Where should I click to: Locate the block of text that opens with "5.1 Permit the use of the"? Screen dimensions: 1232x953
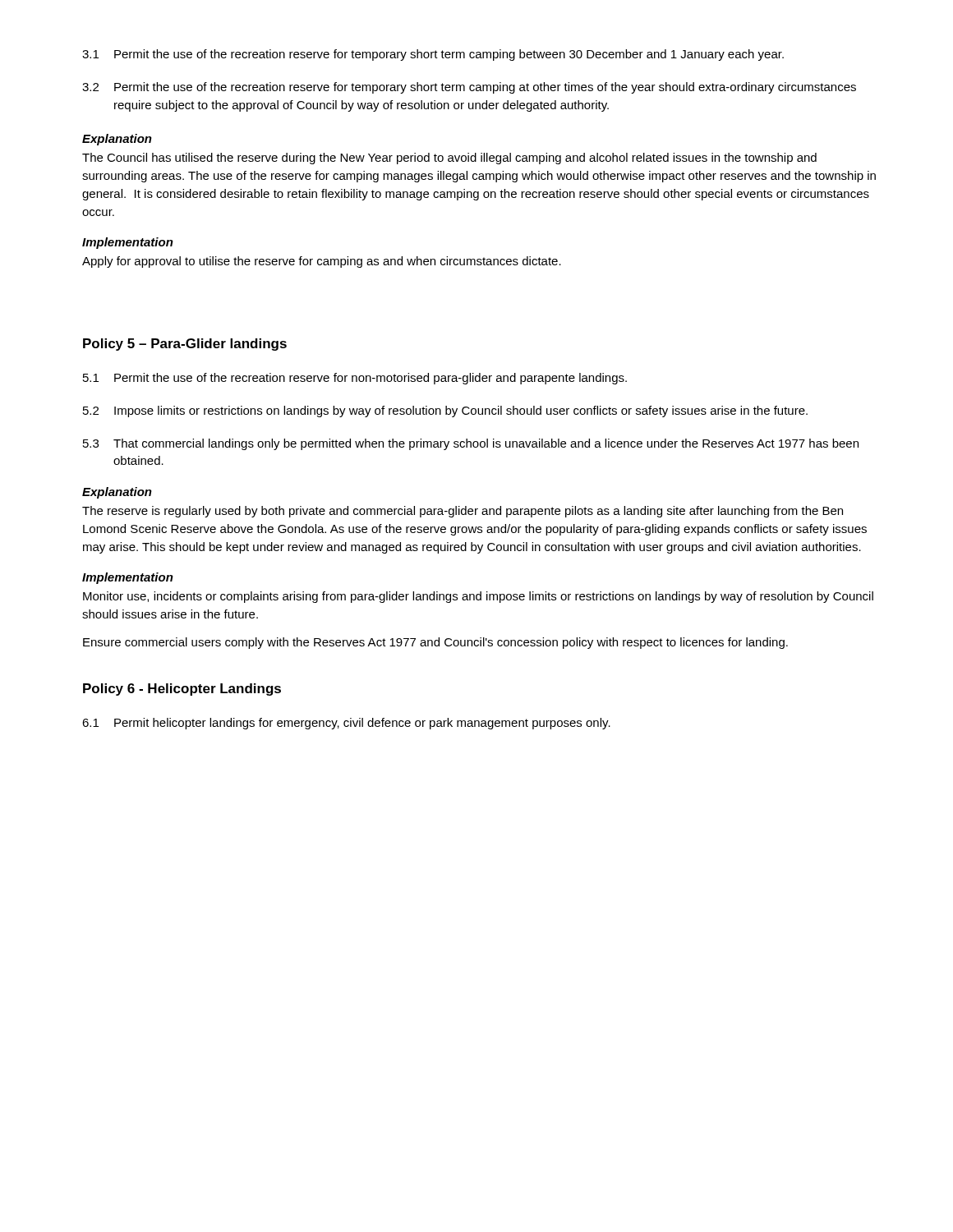(481, 378)
